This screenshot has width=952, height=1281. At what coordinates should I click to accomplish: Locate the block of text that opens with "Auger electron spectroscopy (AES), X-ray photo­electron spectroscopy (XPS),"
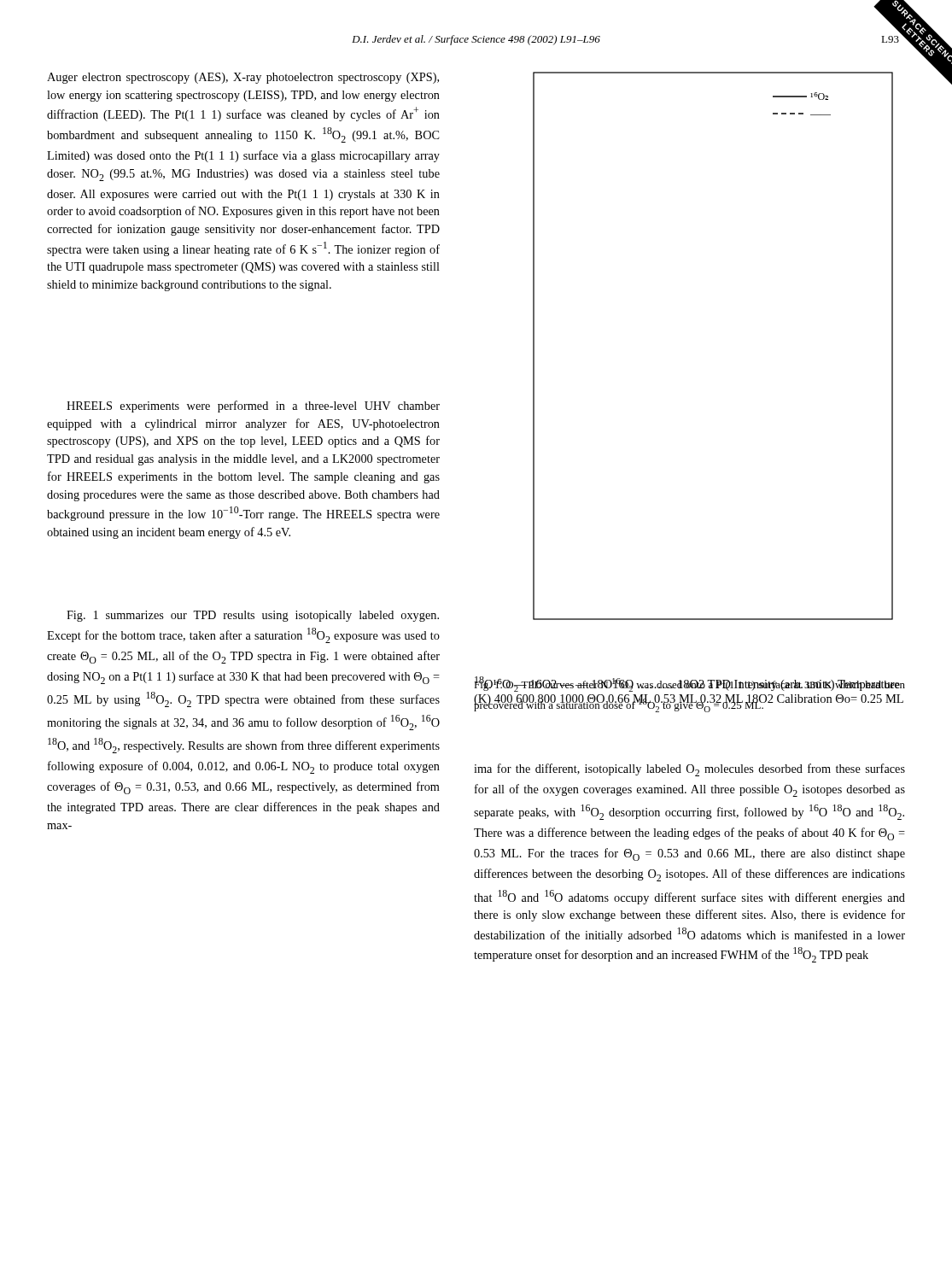pos(243,181)
